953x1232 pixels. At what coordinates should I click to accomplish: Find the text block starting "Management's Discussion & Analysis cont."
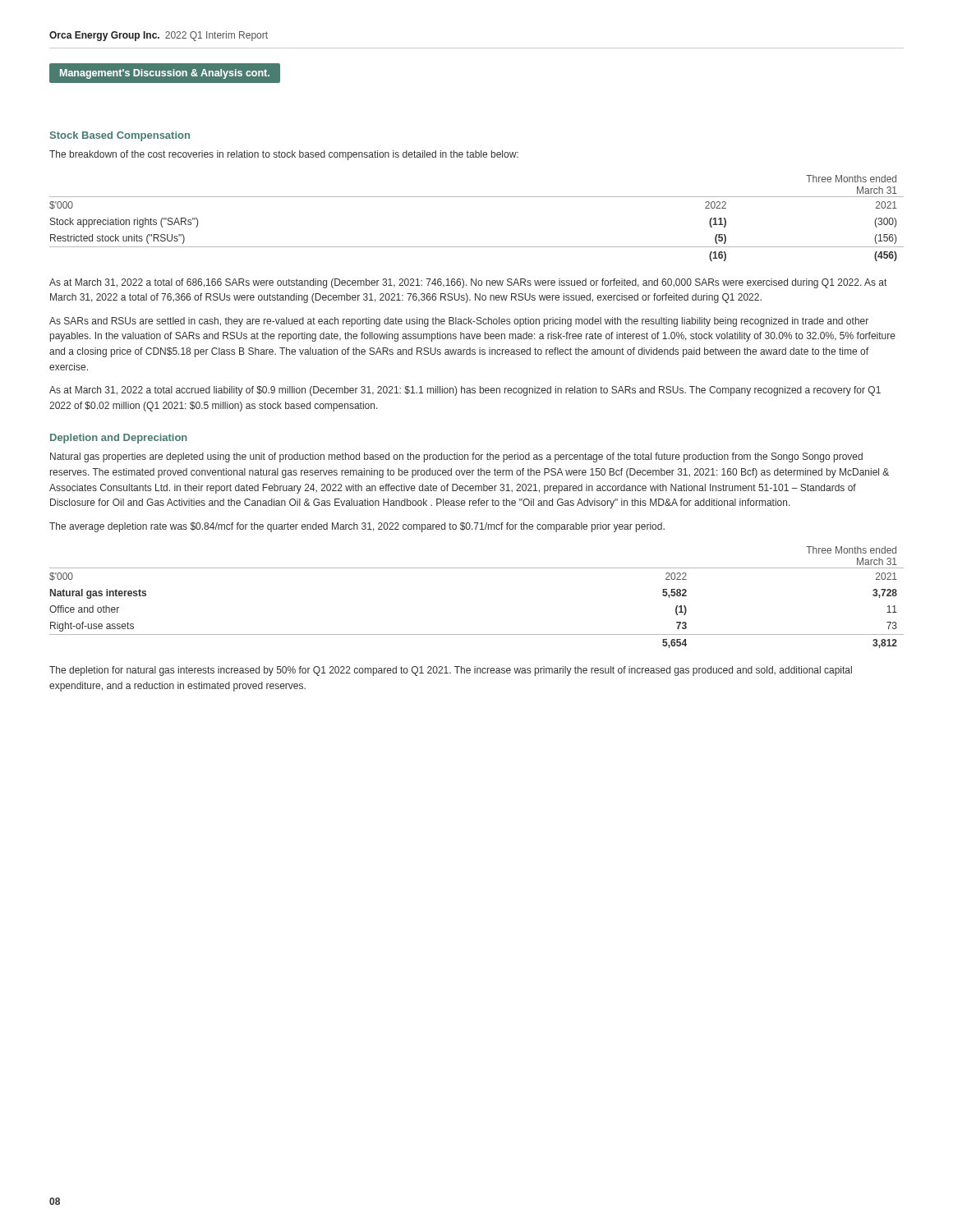[x=165, y=73]
